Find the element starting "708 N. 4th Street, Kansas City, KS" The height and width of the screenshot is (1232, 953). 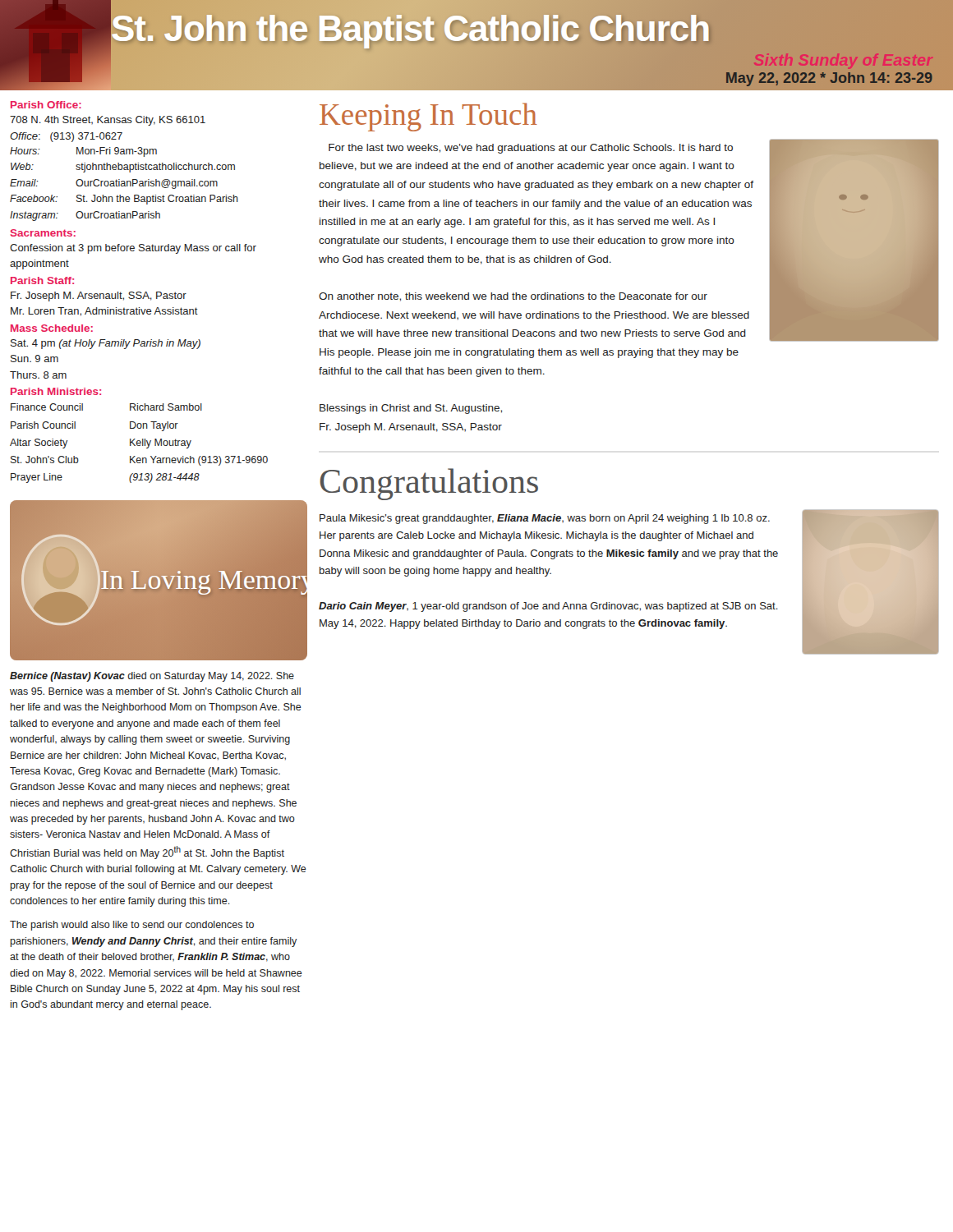[x=159, y=168]
